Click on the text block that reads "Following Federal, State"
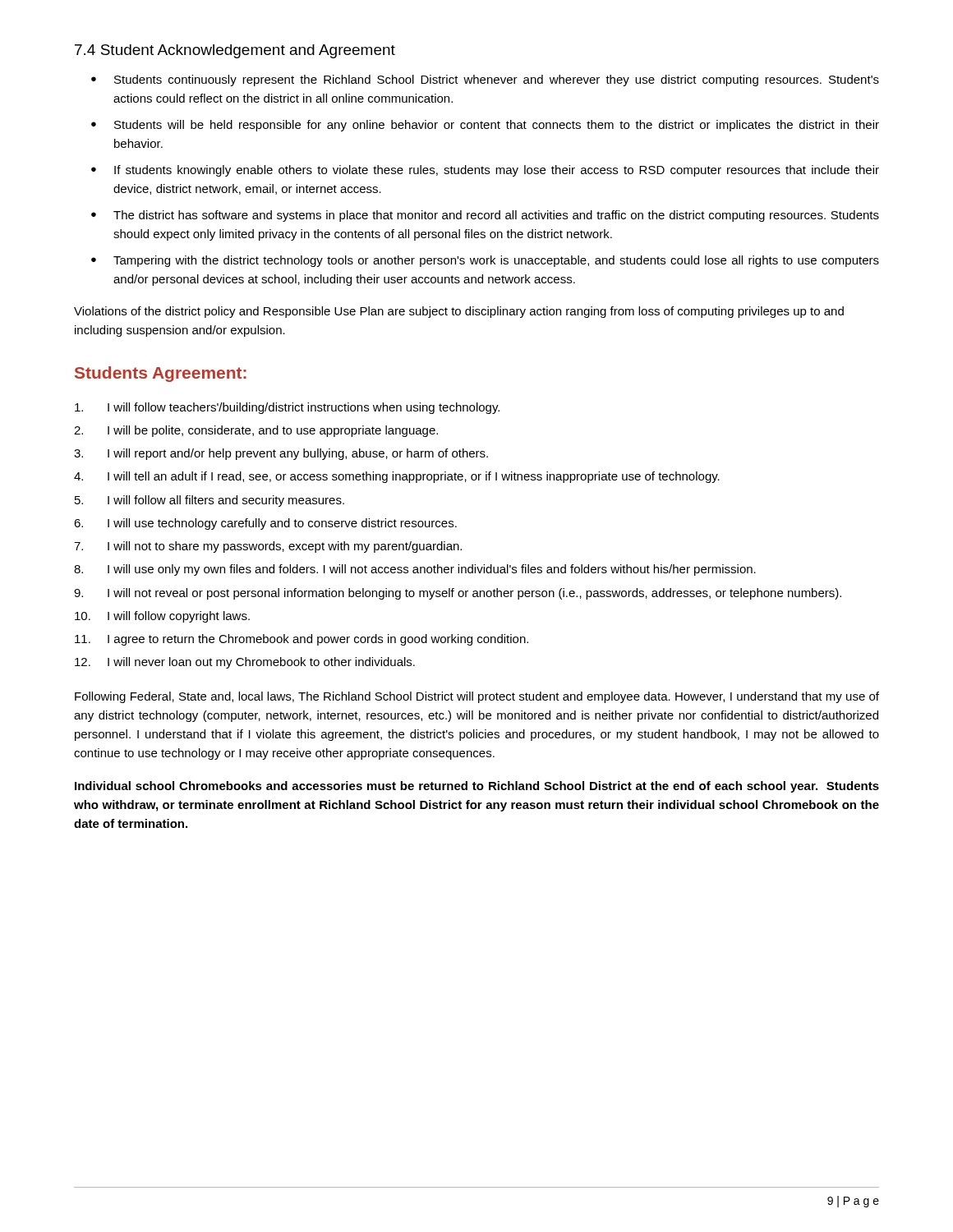Screen dimensions: 1232x953 click(x=476, y=724)
